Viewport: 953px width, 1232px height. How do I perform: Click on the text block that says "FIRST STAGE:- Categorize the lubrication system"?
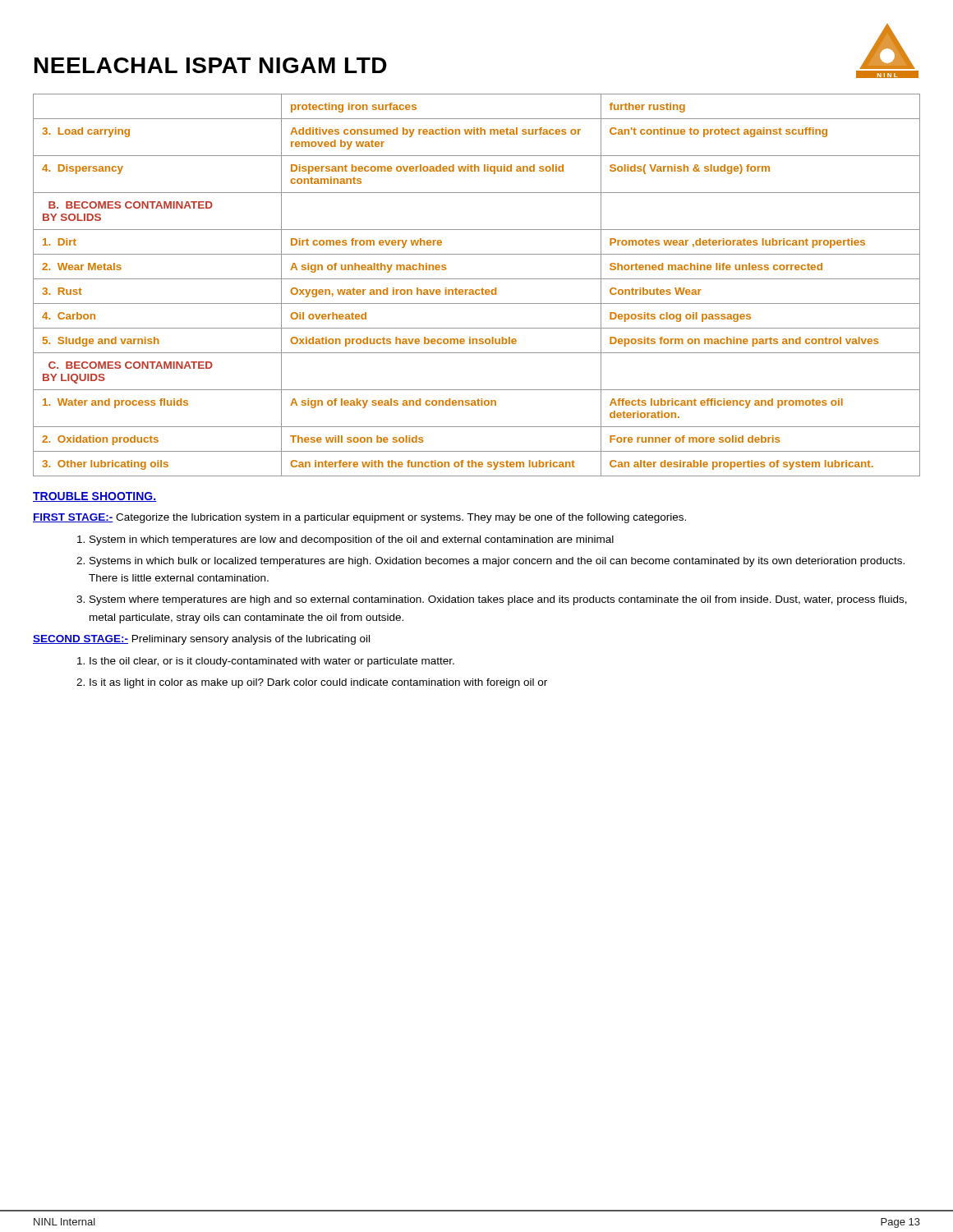coord(360,517)
